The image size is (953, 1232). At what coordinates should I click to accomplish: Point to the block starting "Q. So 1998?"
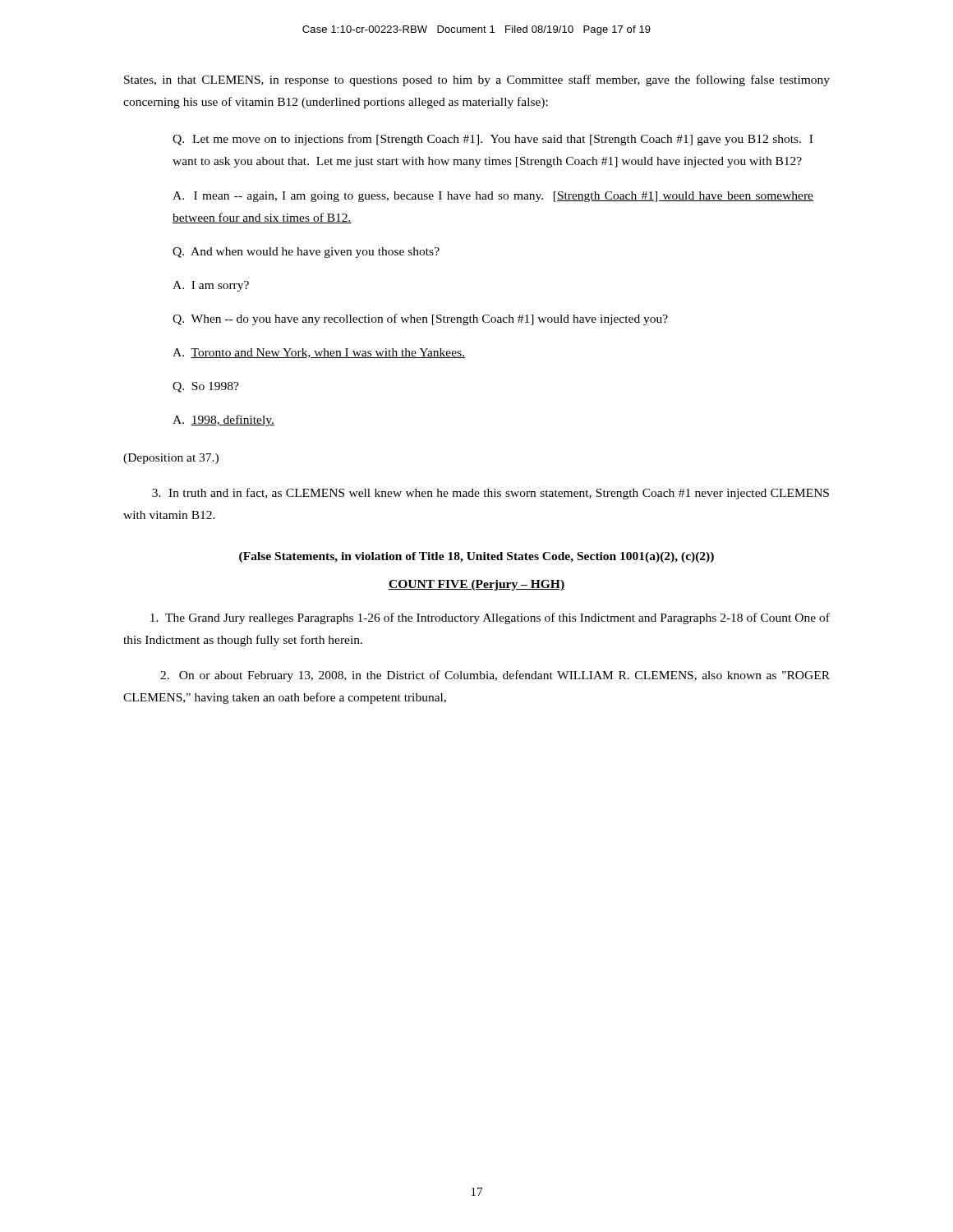click(206, 386)
